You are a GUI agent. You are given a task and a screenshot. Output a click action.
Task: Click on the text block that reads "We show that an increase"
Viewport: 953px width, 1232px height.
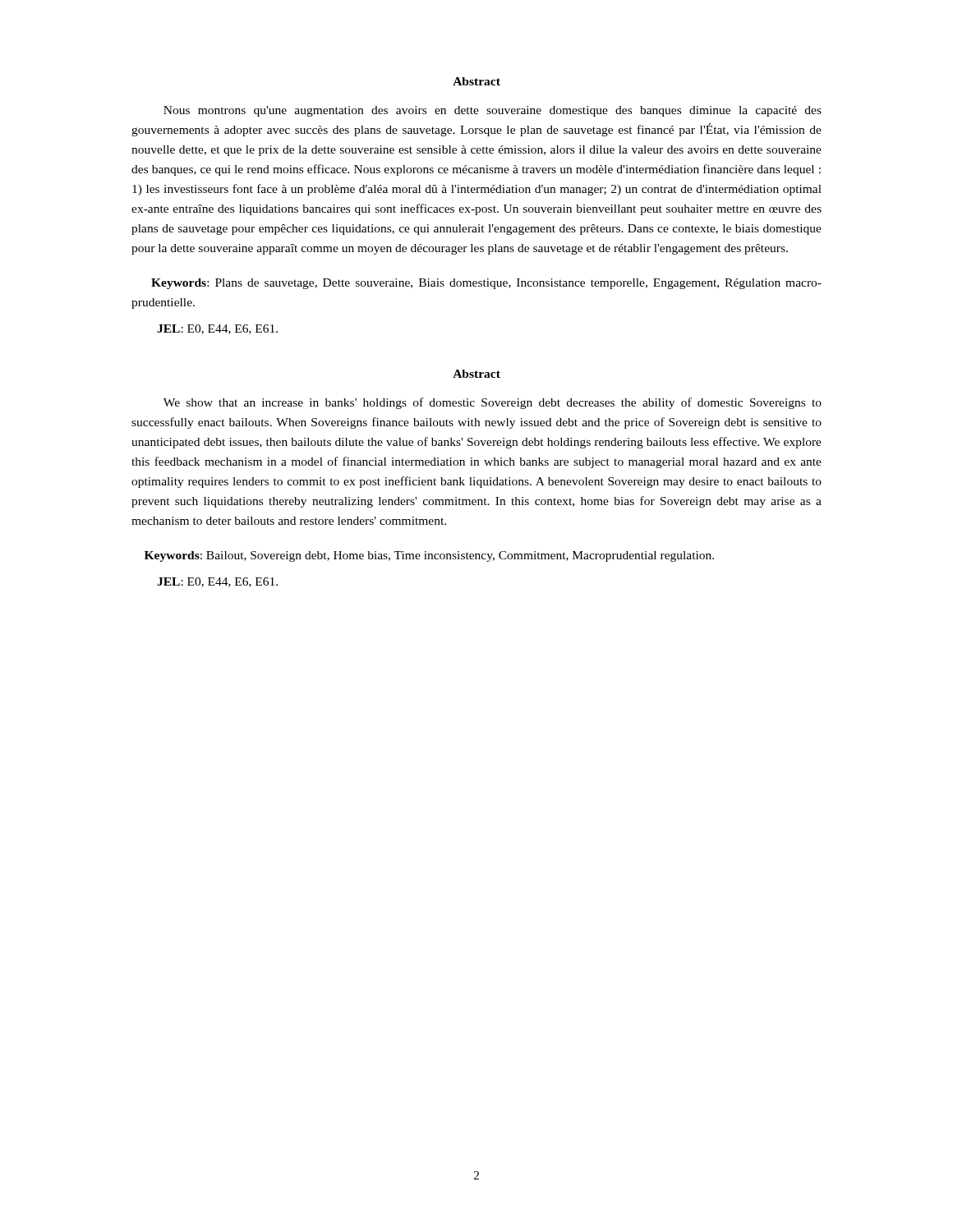(x=476, y=461)
